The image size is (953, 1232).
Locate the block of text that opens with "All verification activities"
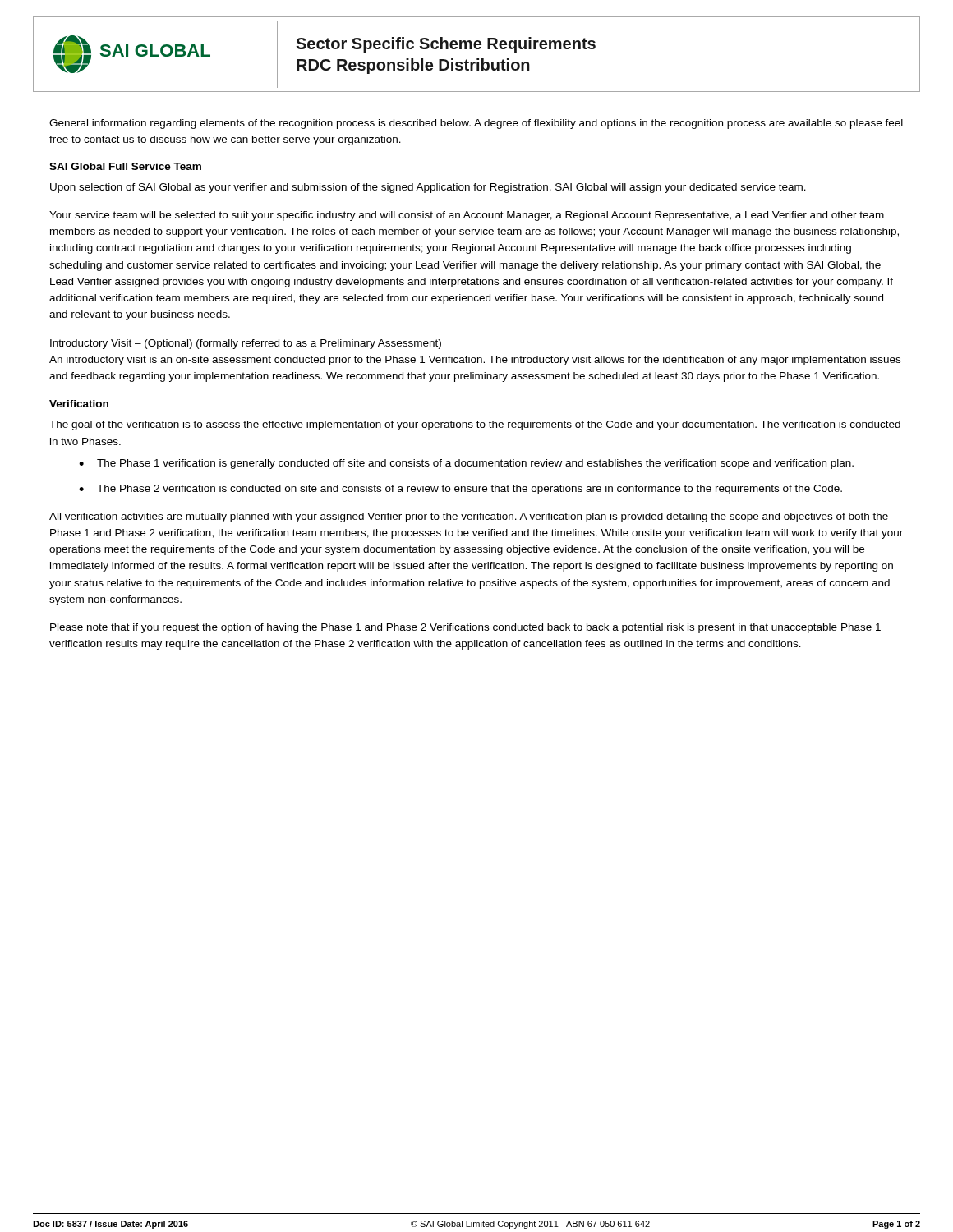point(476,557)
